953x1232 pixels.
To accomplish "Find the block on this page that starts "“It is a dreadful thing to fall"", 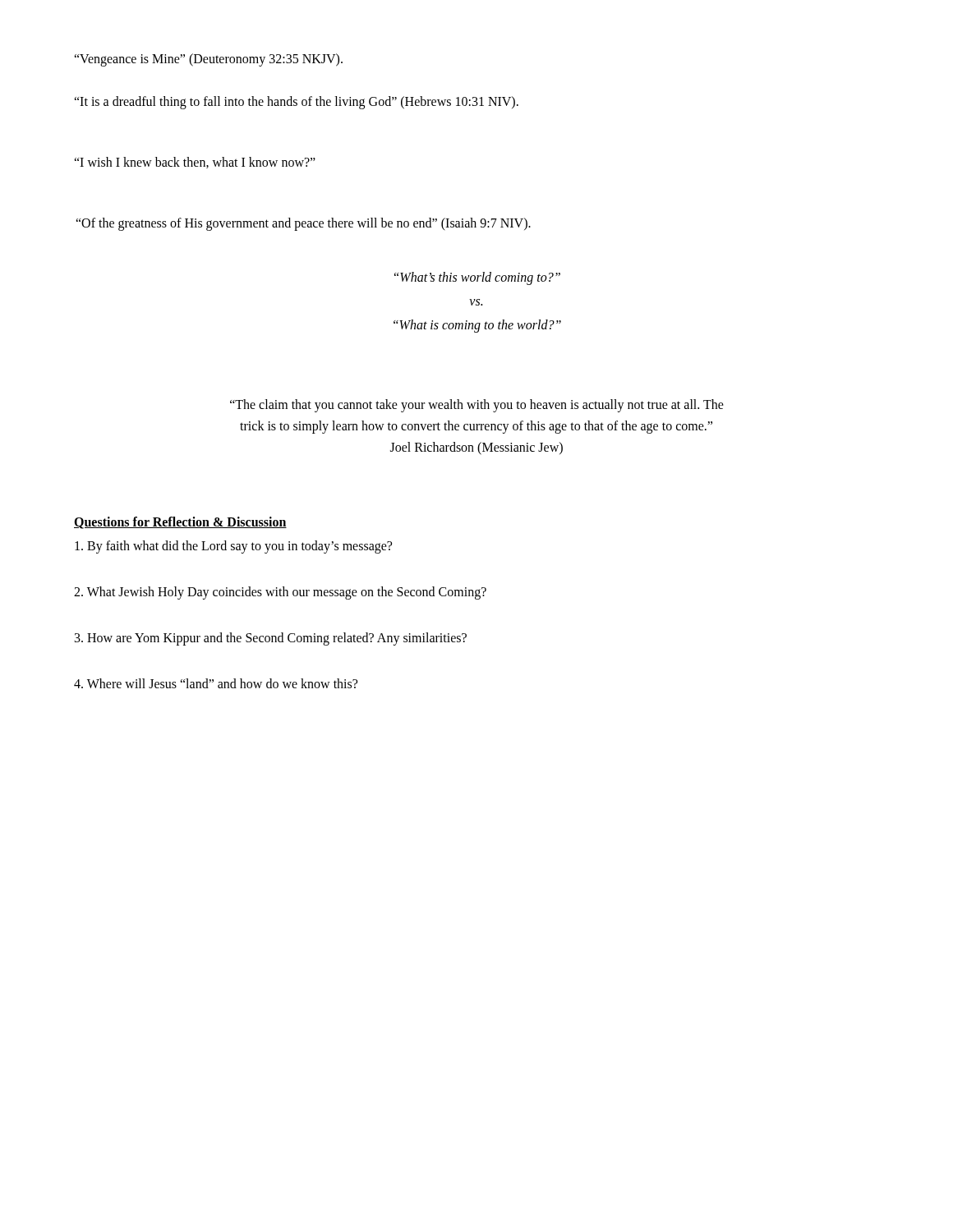I will 296,101.
